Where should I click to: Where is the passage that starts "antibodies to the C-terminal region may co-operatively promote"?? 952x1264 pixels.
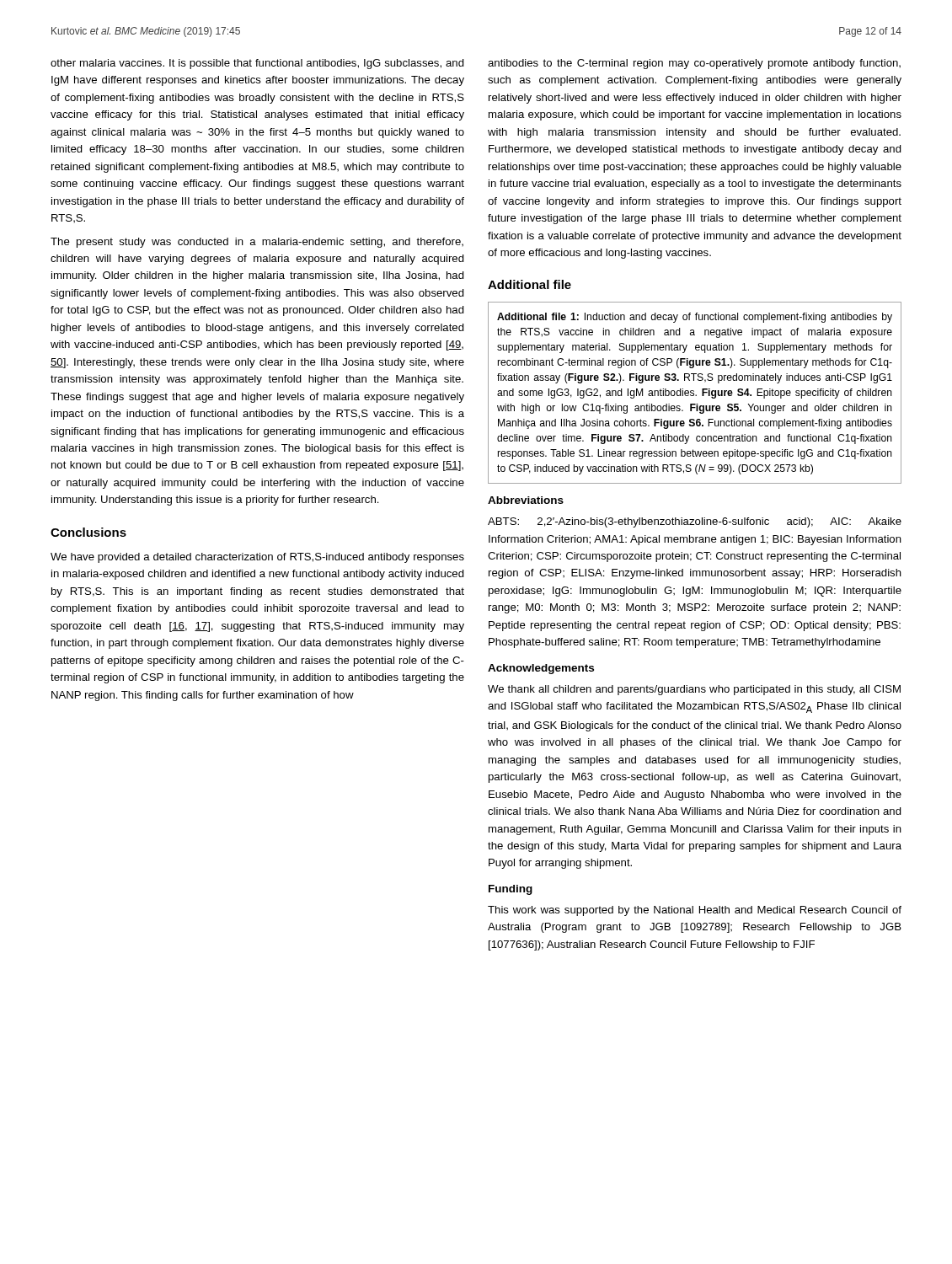pos(695,158)
